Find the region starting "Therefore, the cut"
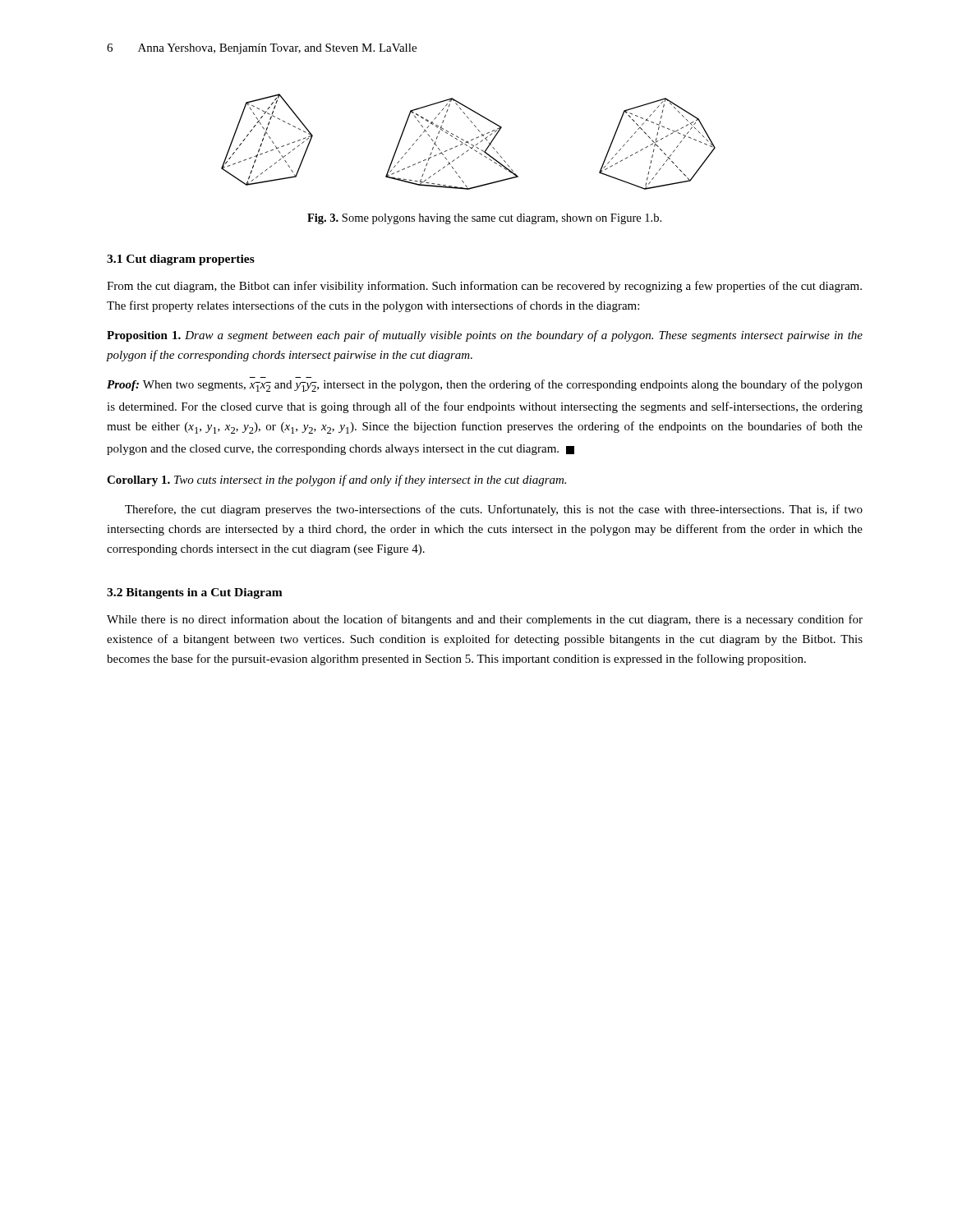This screenshot has width=953, height=1232. pos(485,529)
